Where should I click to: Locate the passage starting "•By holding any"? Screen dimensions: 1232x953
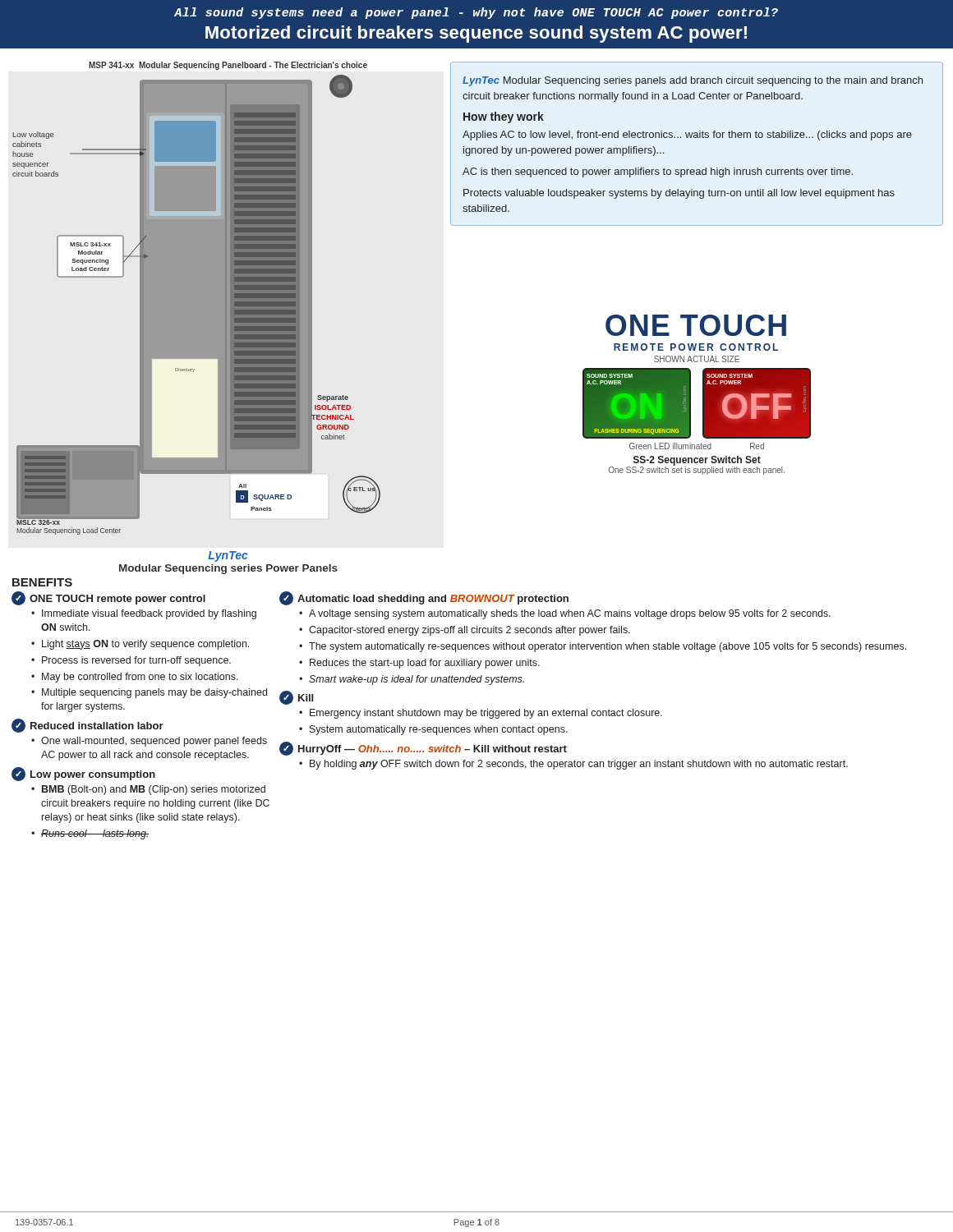click(x=574, y=764)
